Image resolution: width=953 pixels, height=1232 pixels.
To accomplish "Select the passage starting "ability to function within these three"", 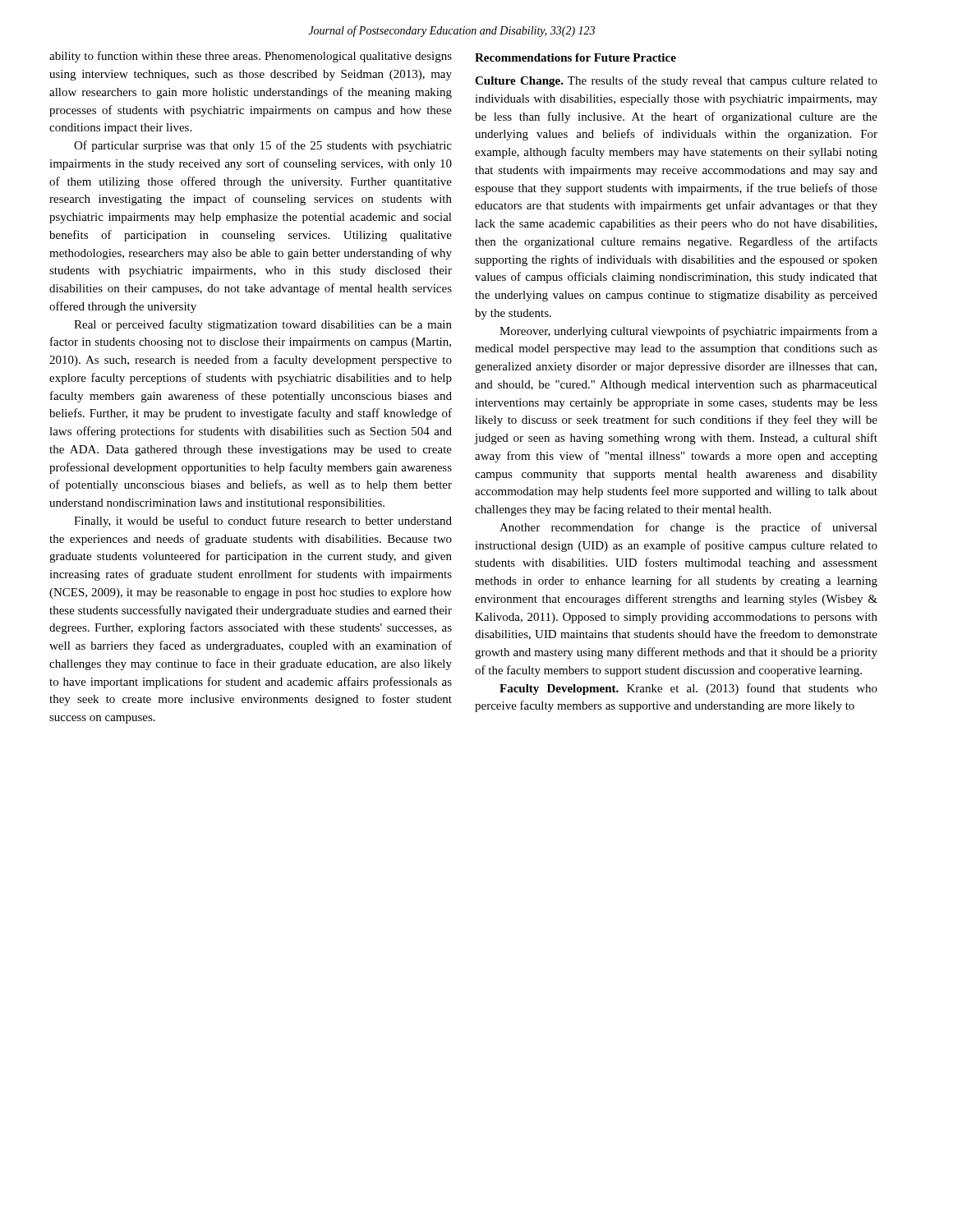I will [251, 387].
